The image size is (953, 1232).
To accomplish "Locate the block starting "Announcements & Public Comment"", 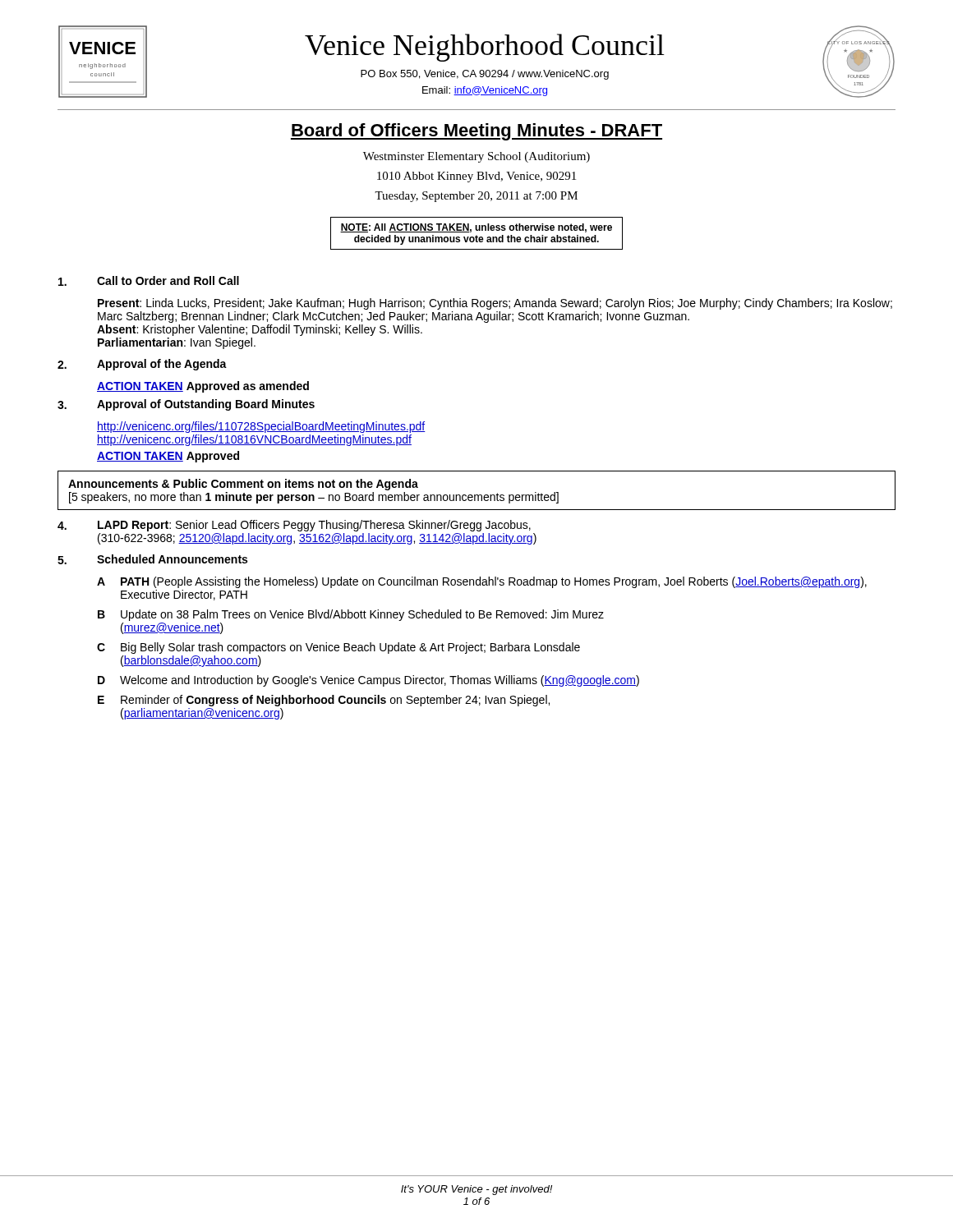I will [x=476, y=490].
